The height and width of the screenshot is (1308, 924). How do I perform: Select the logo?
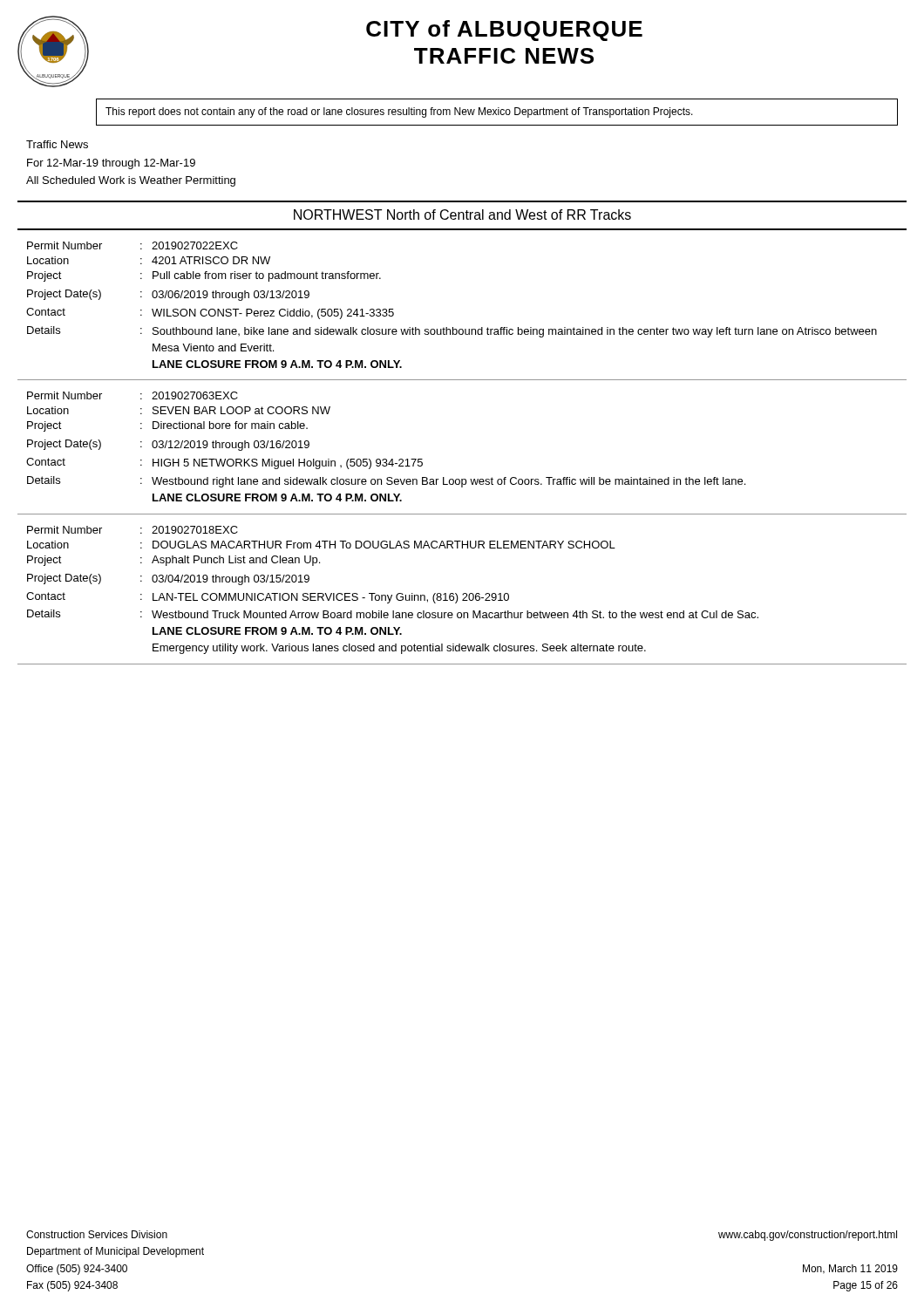[57, 53]
